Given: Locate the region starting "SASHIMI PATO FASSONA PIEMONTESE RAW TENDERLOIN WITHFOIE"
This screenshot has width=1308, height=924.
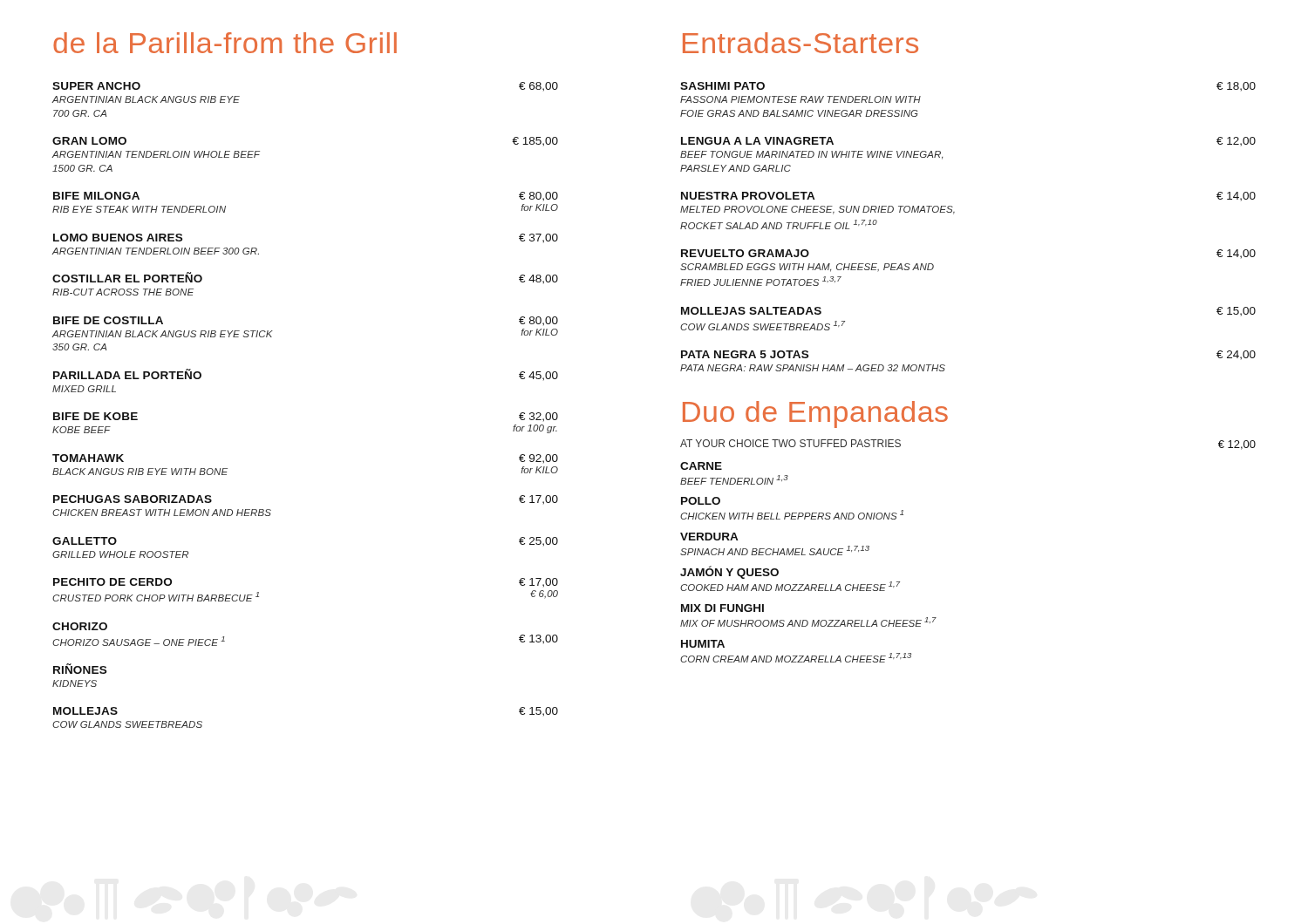Looking at the screenshot, I should (722, 86).
